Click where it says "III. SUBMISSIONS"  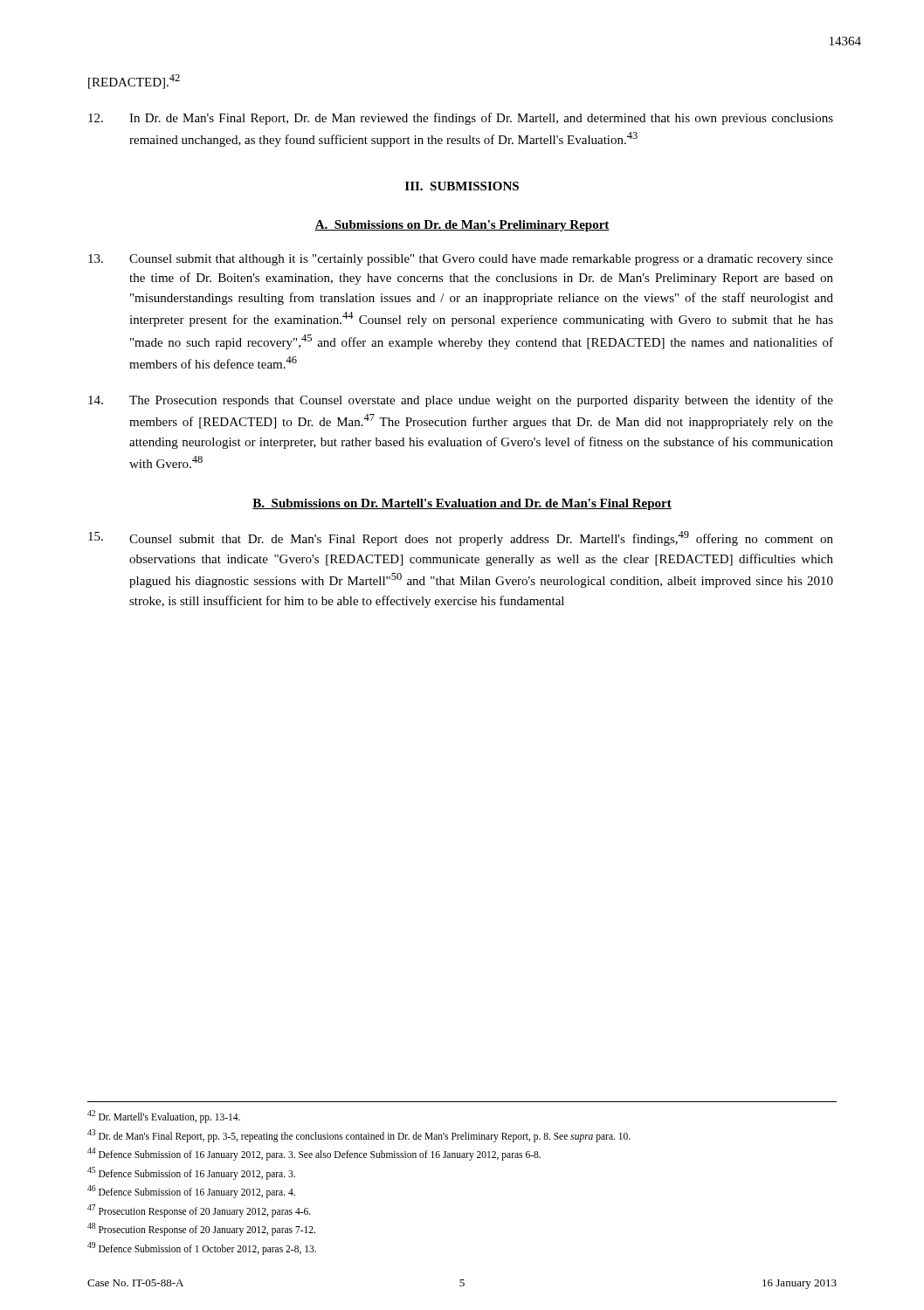pyautogui.click(x=462, y=186)
